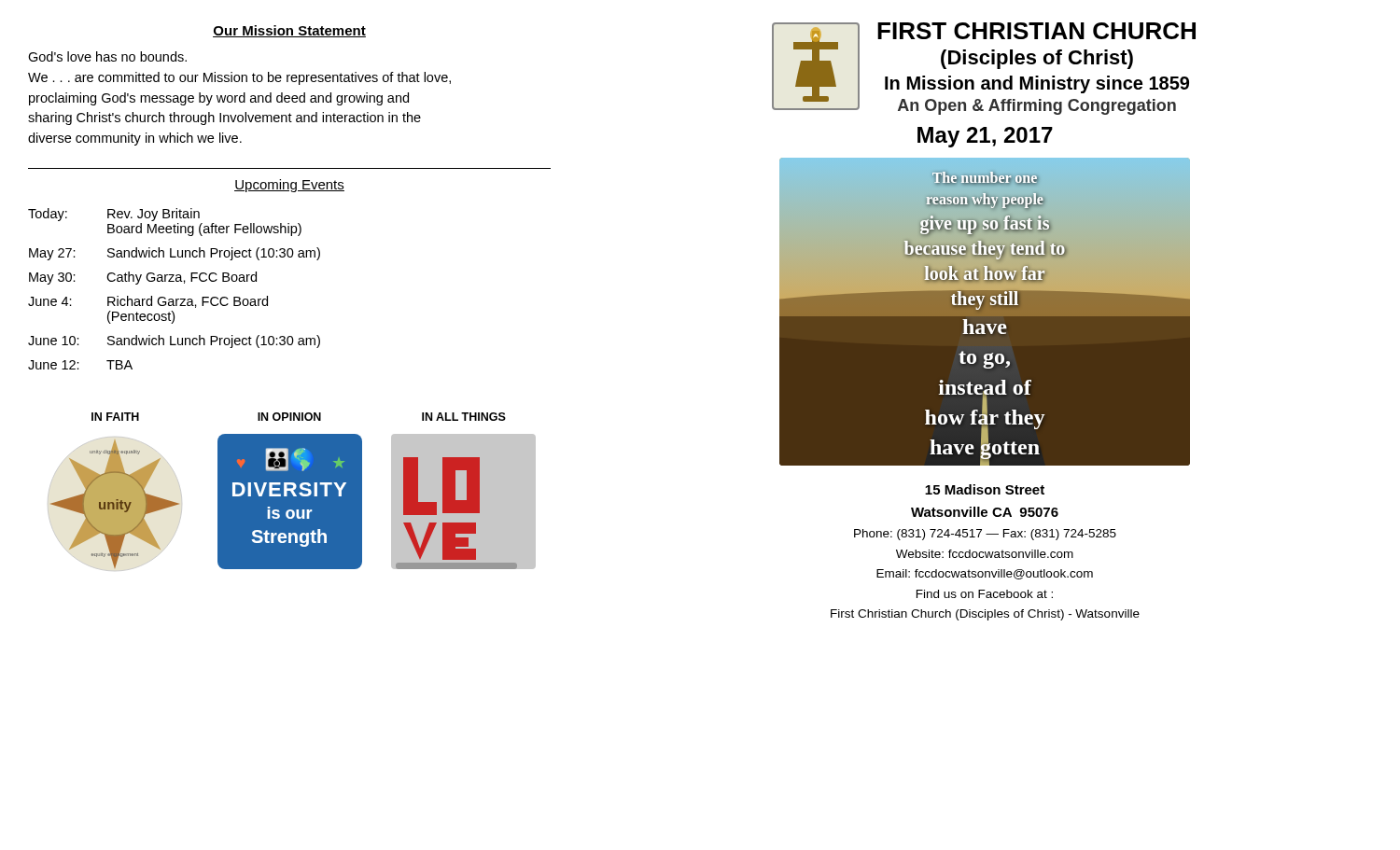Screen dimensions: 850x1400
Task: Locate the text block containing "15 Madison Street Watsonville CA 95076 Phone: (831)"
Action: pyautogui.click(x=985, y=551)
